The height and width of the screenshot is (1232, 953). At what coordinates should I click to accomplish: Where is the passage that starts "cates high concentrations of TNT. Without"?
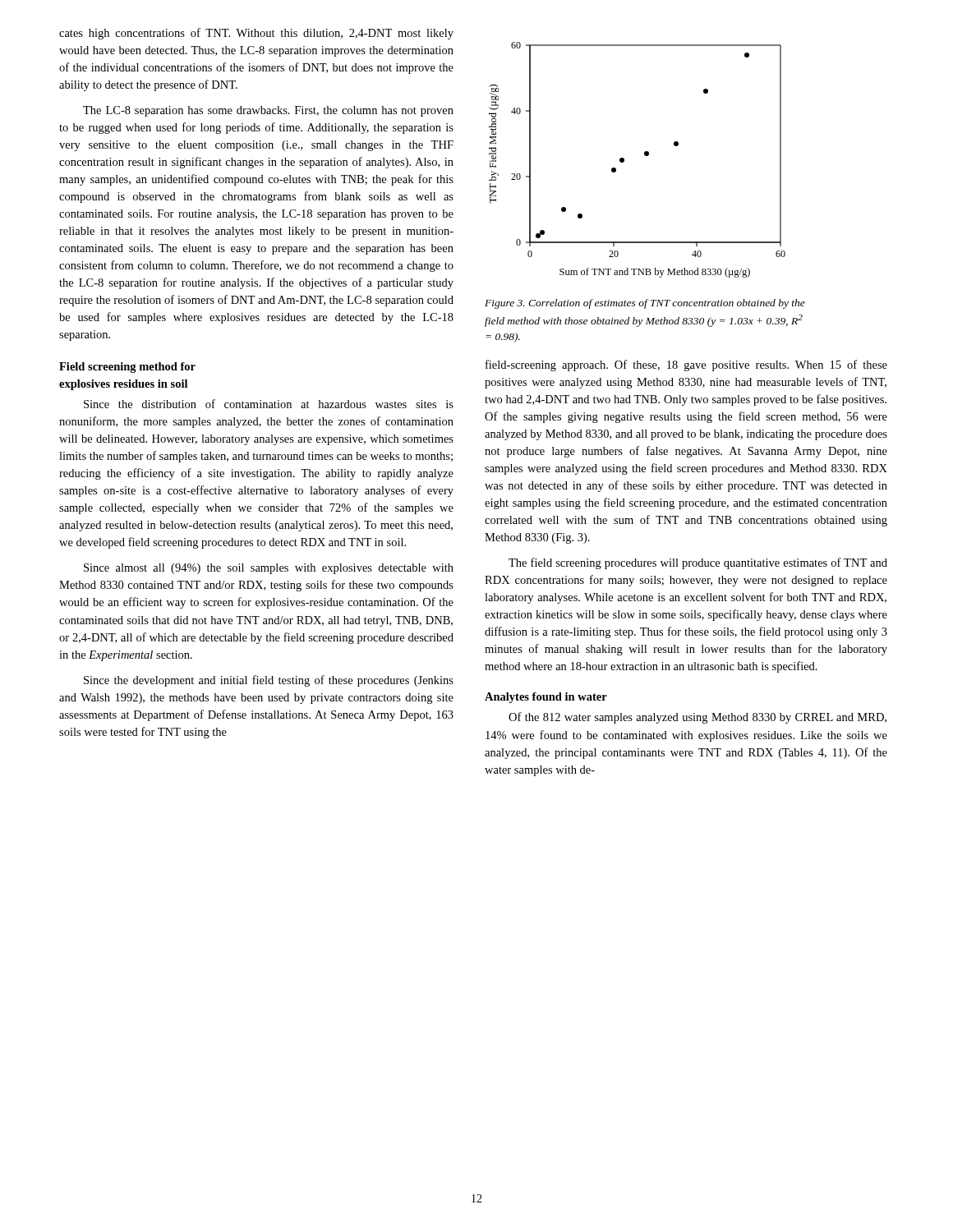pos(256,59)
